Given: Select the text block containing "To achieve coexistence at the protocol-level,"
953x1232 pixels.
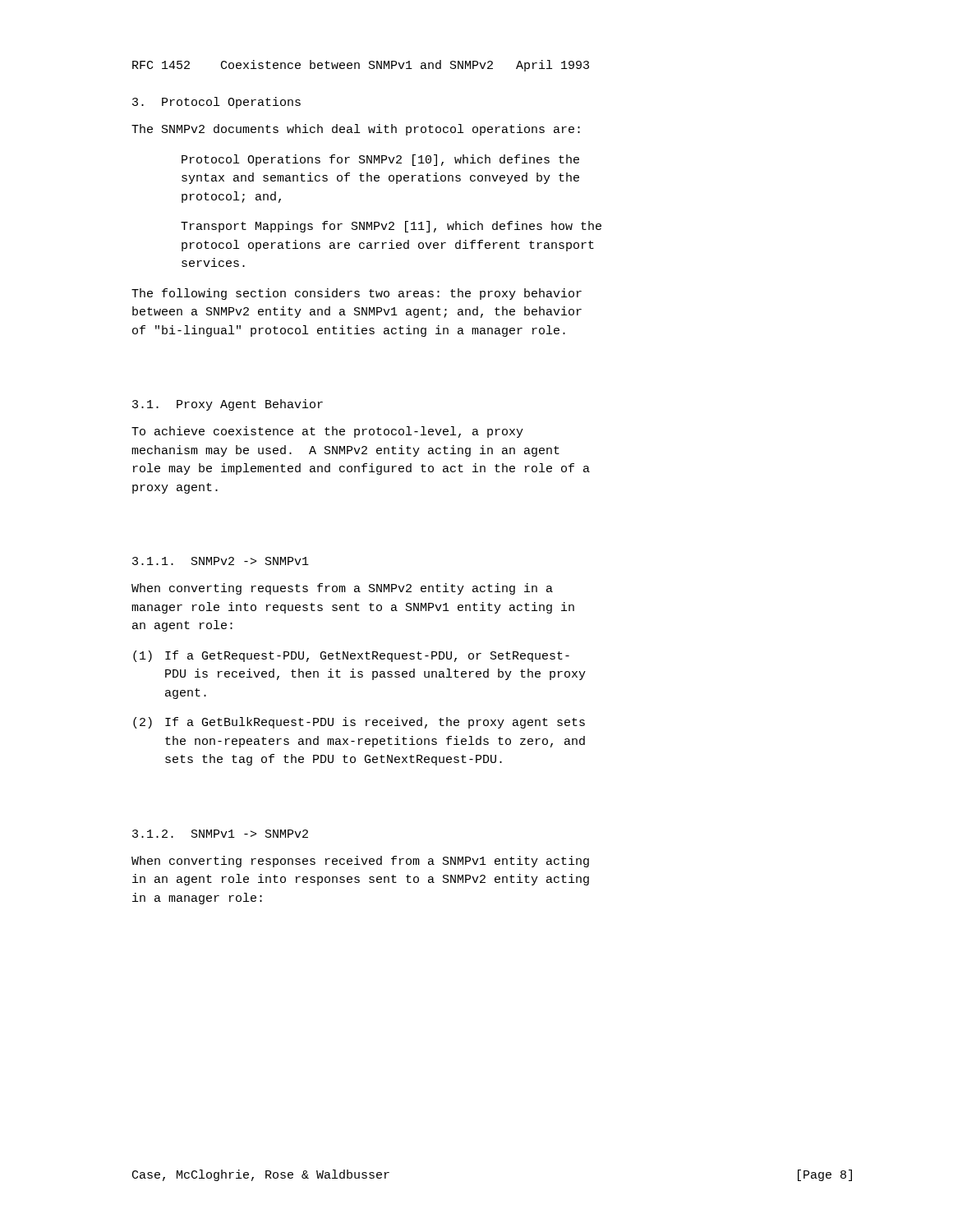Looking at the screenshot, I should tap(361, 460).
